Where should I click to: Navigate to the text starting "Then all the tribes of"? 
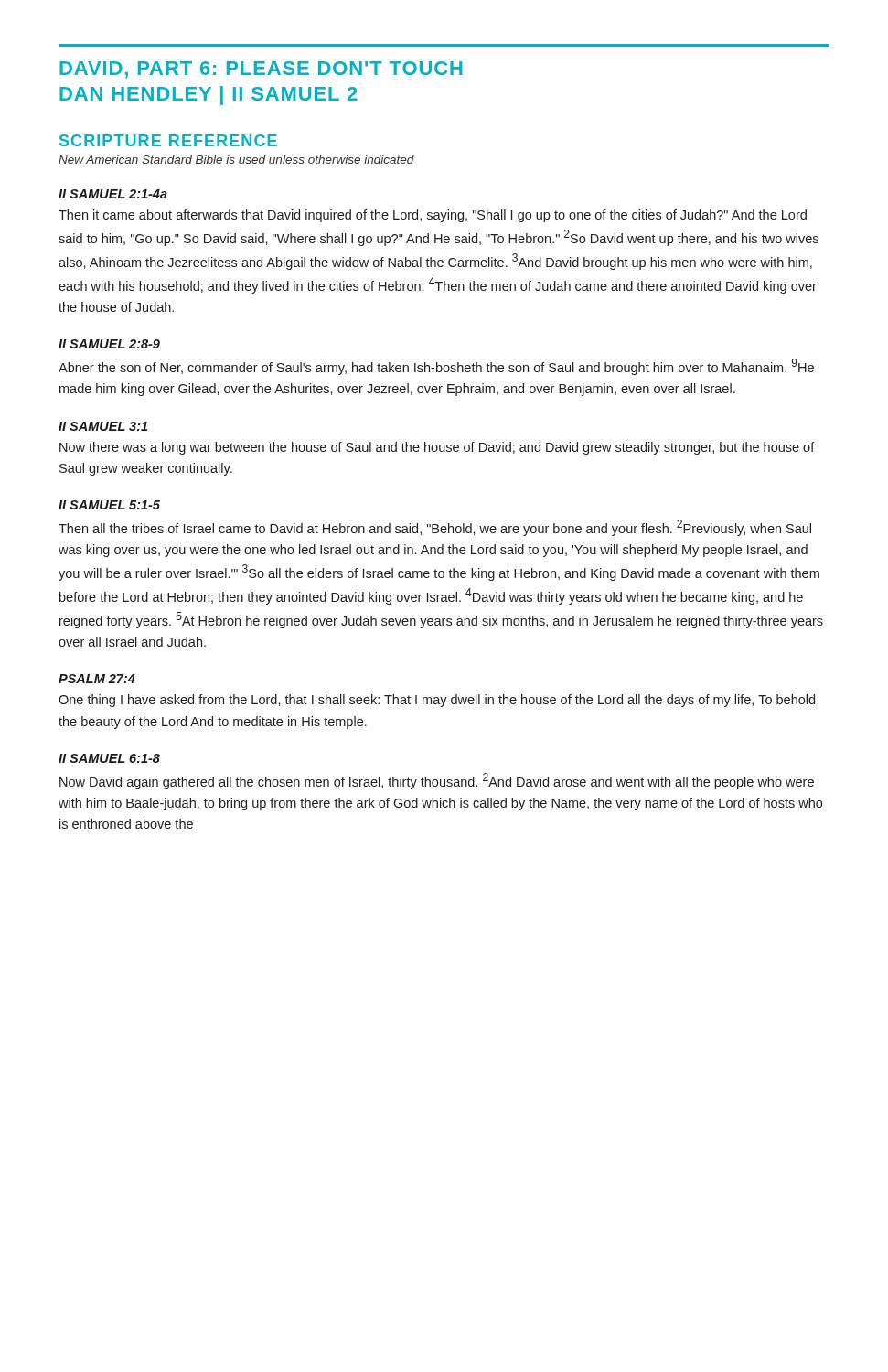tap(441, 584)
